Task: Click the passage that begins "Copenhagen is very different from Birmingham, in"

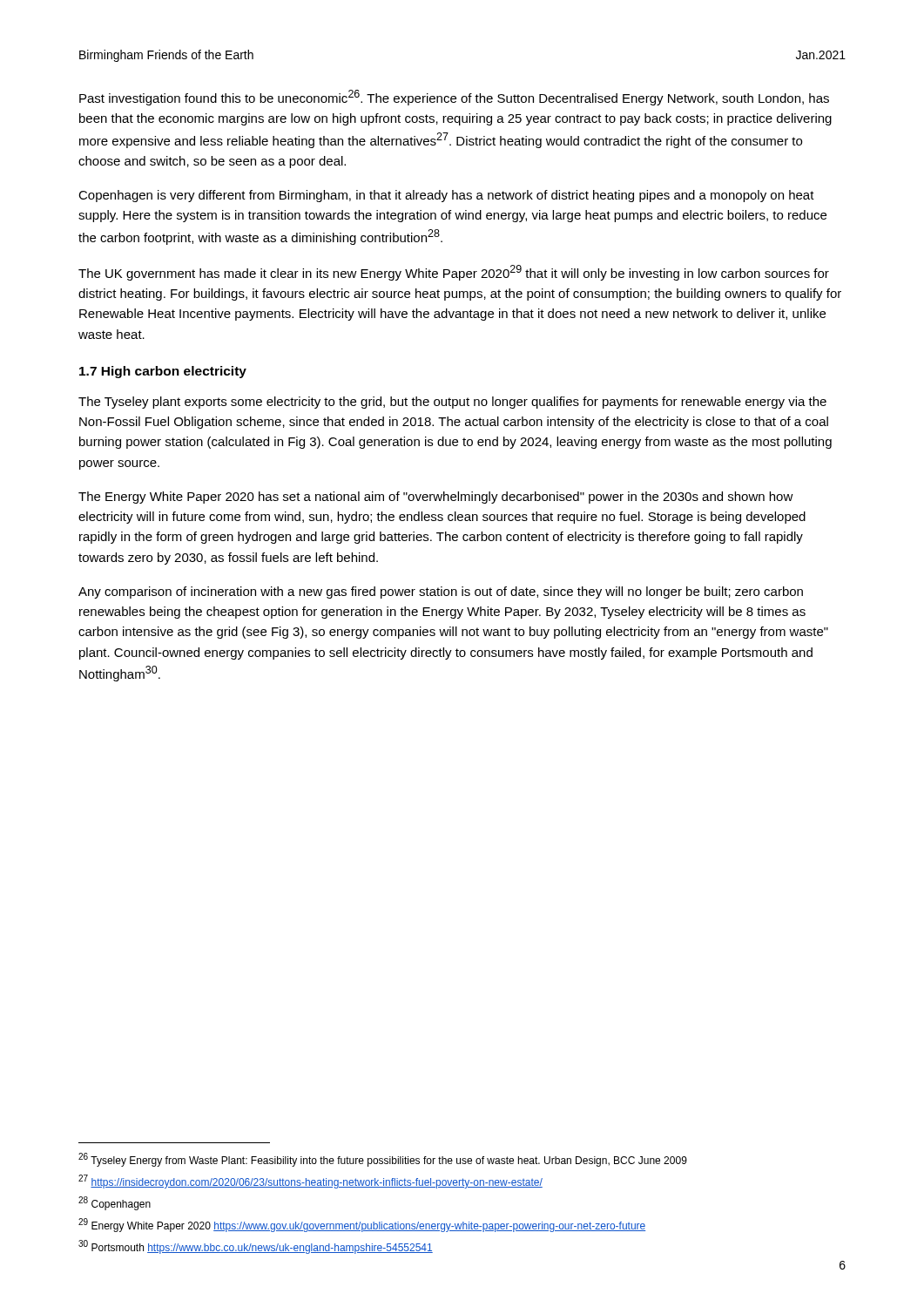Action: point(462,216)
